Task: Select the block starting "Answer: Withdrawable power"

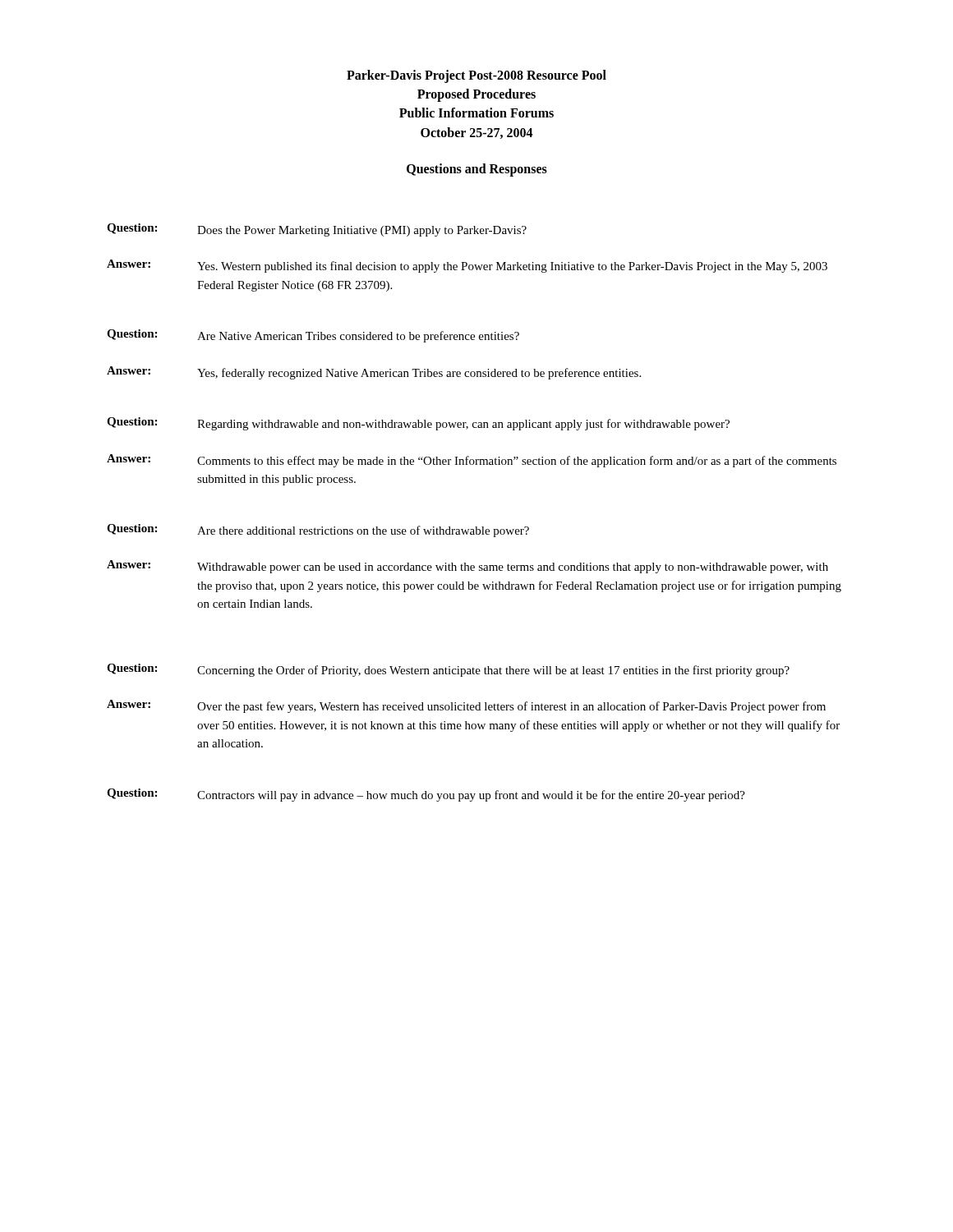Action: (476, 586)
